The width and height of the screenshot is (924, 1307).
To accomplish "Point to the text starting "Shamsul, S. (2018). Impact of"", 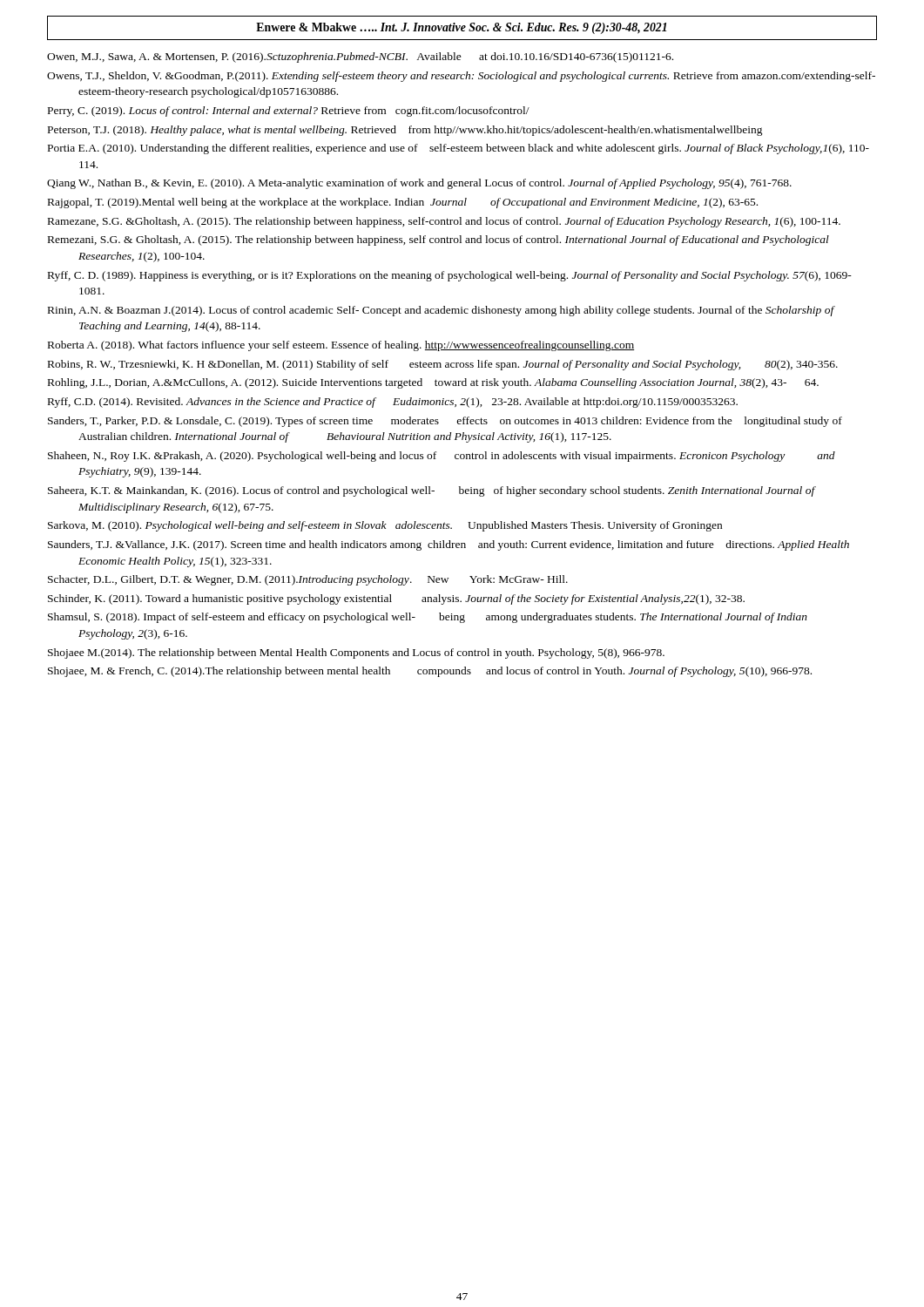I will pos(443,625).
